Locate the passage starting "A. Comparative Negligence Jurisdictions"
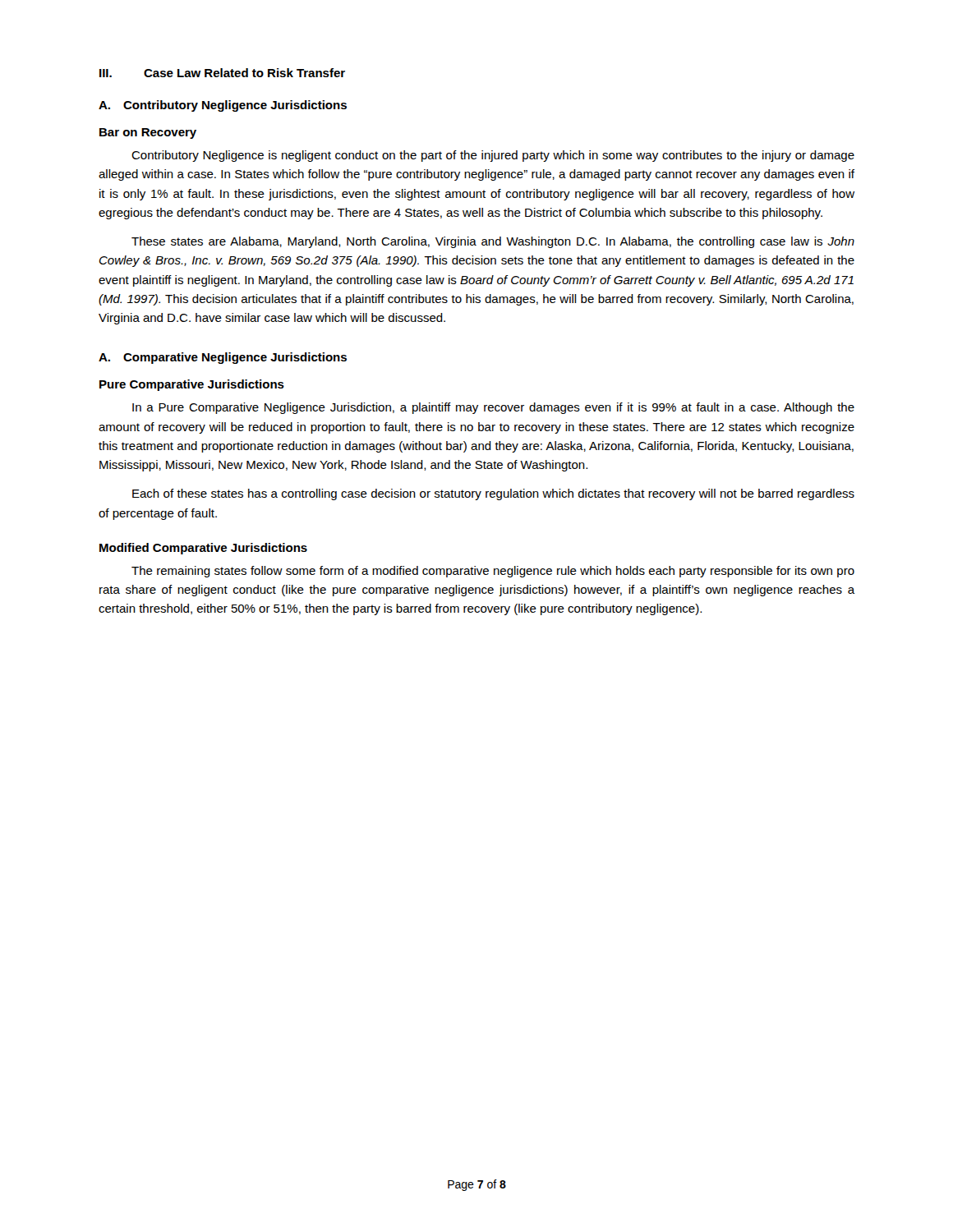953x1232 pixels. [223, 357]
